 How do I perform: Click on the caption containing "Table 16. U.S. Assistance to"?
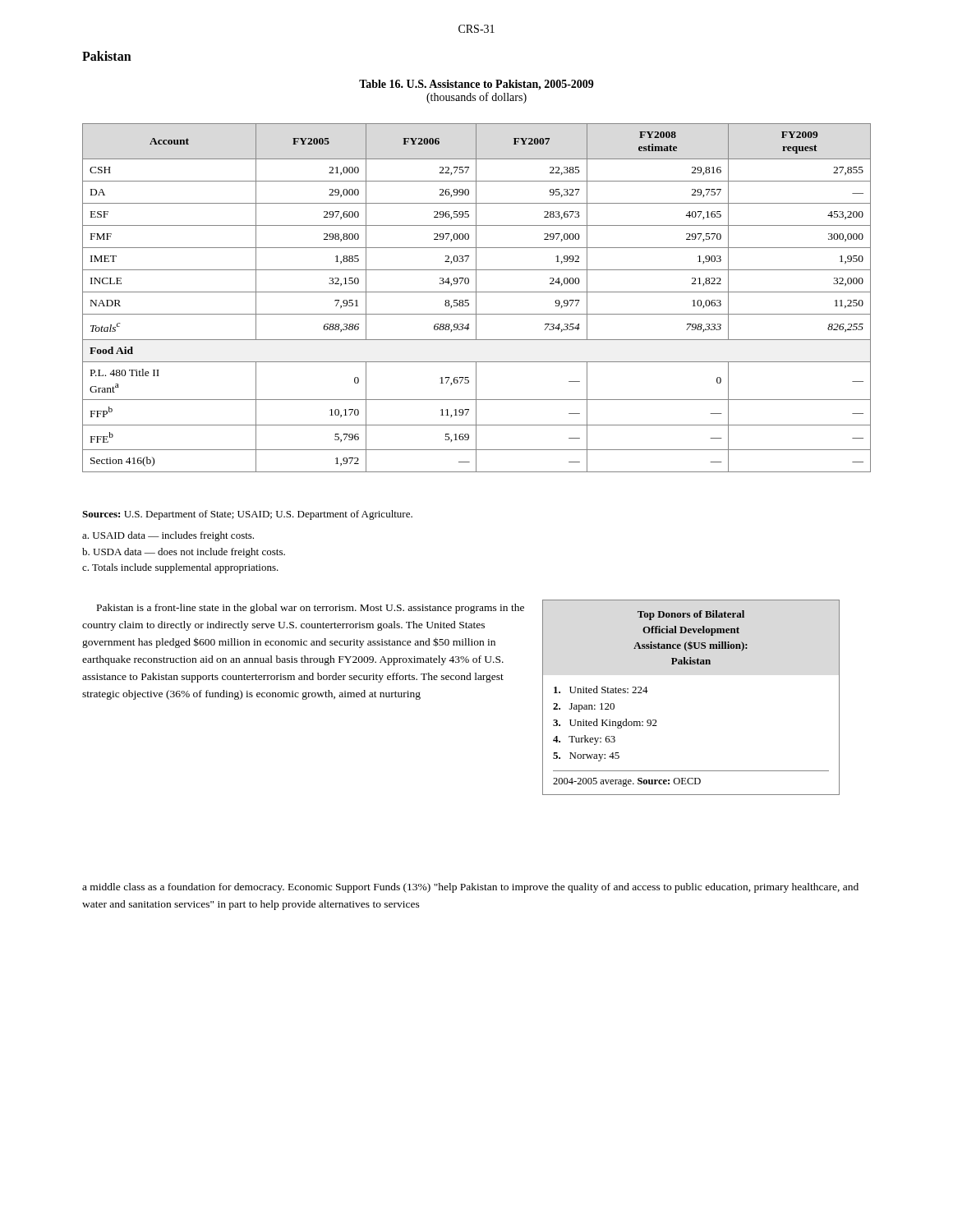pyautogui.click(x=476, y=91)
